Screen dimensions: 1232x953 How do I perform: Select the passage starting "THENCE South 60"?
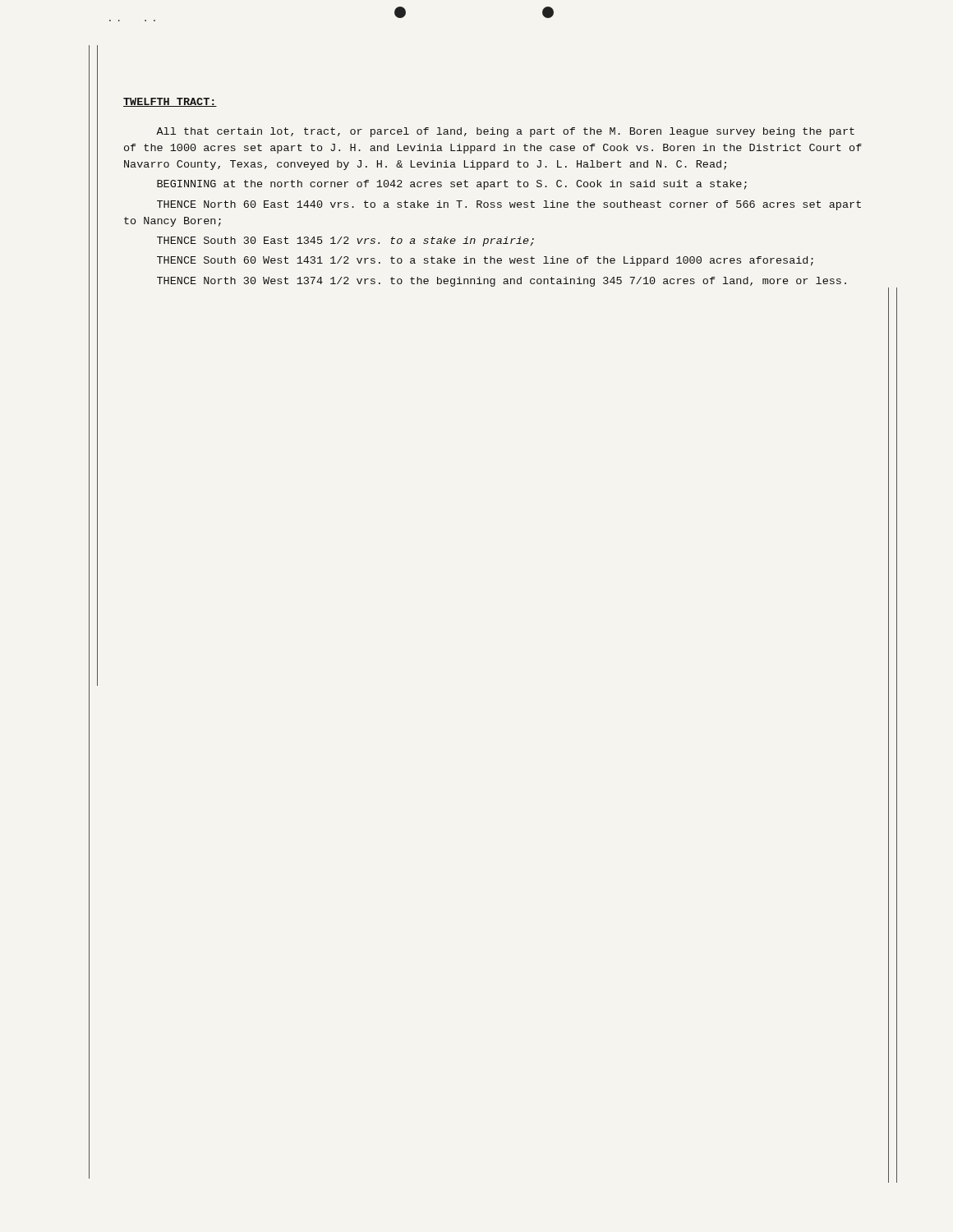coord(493,261)
